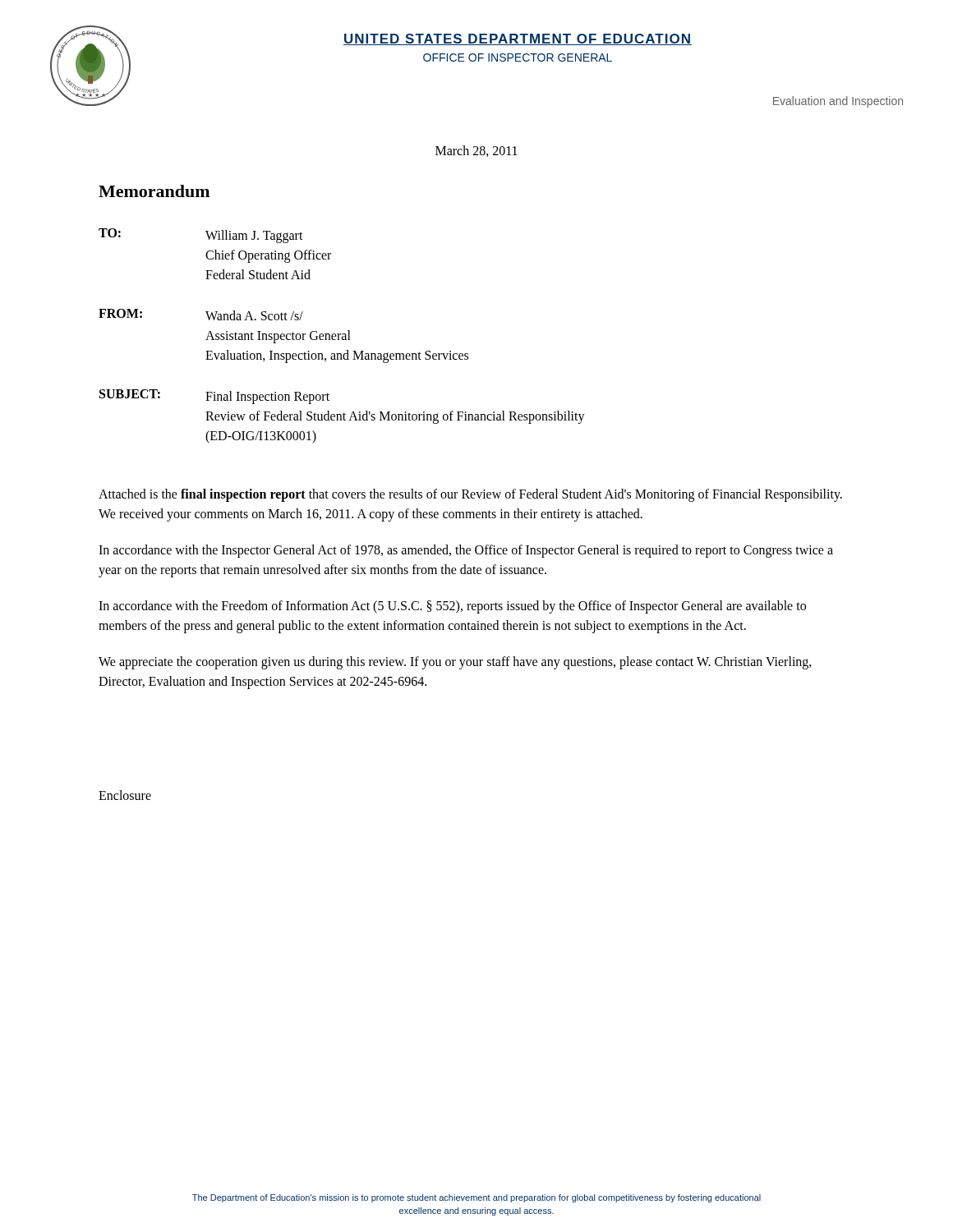Locate the block of text that opens with "SUBJECT: Final Inspection Report Review of"
Screen dimensions: 1232x953
[x=476, y=416]
